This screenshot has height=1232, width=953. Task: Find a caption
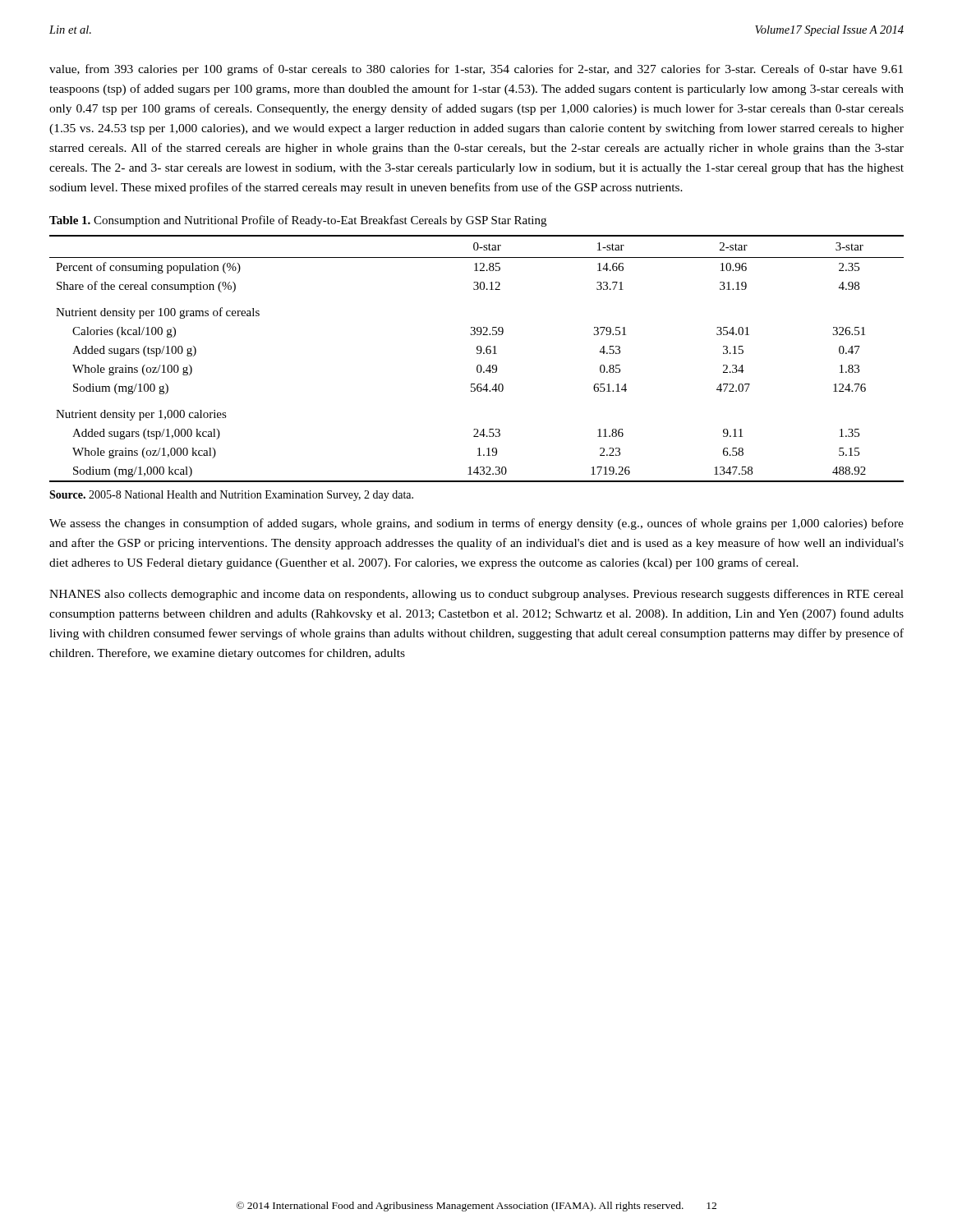point(298,220)
